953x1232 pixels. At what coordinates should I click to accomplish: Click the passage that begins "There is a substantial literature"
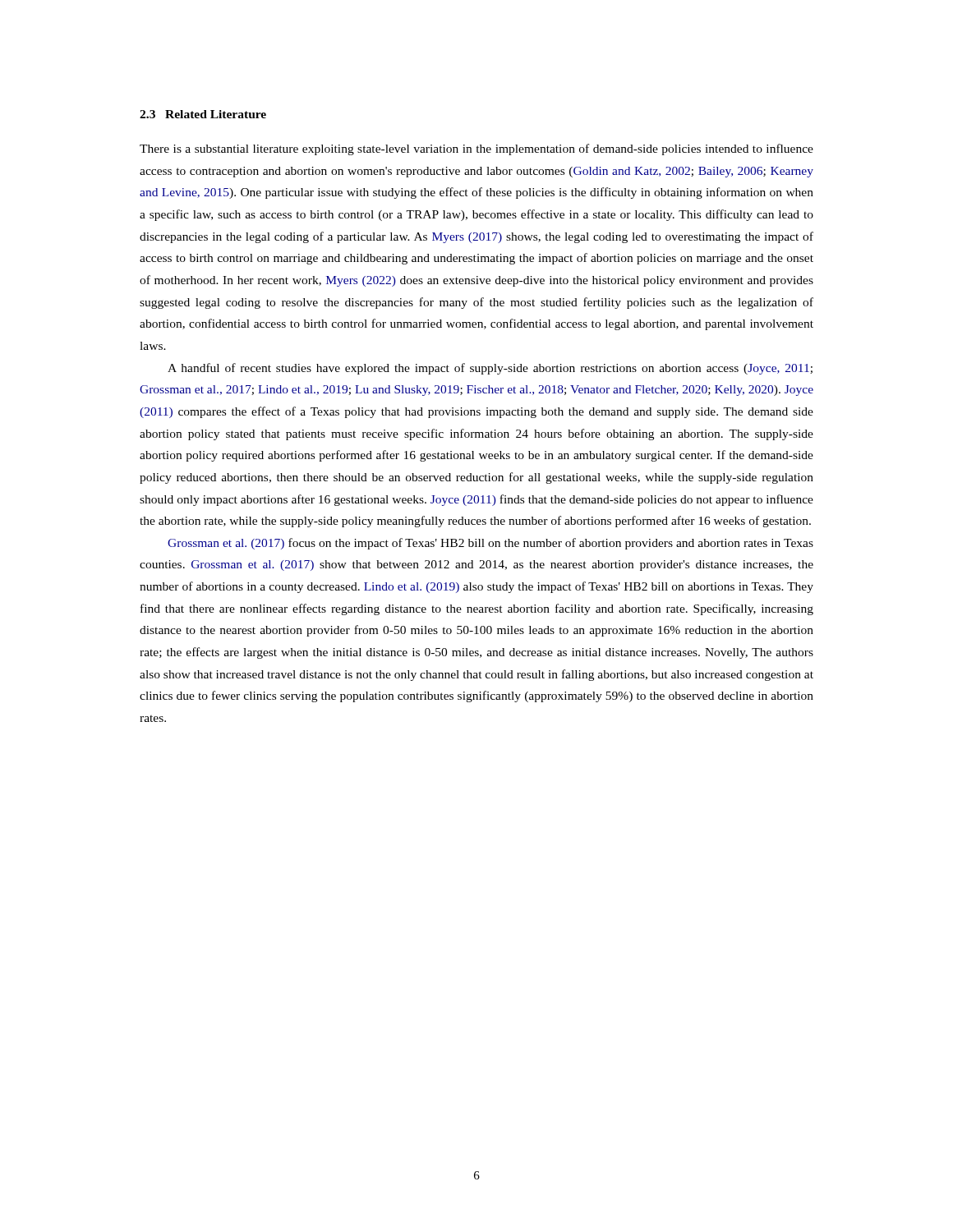click(x=476, y=247)
